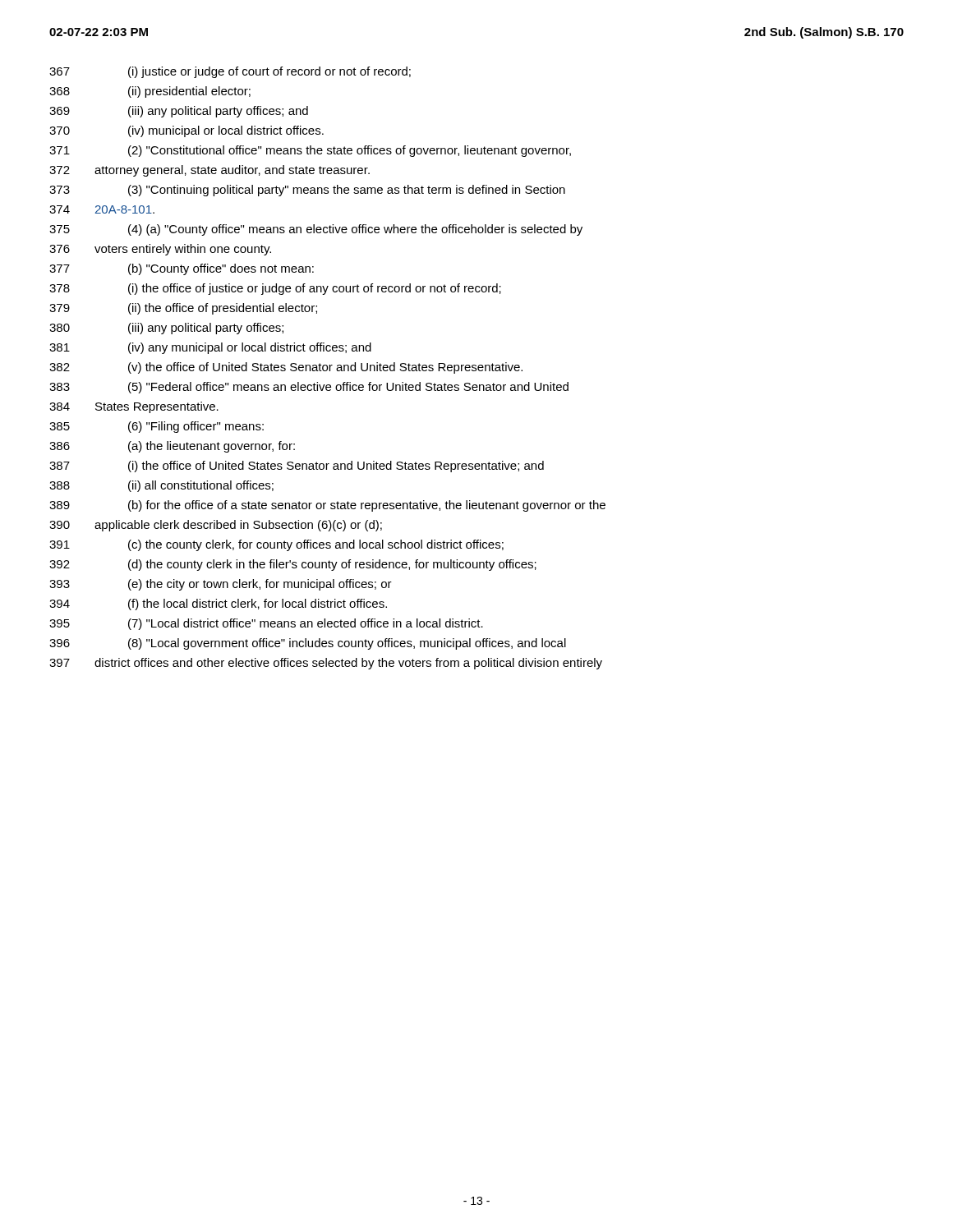The height and width of the screenshot is (1232, 953).
Task: Point to the text block starting "377 (b) "County office""
Action: [182, 269]
